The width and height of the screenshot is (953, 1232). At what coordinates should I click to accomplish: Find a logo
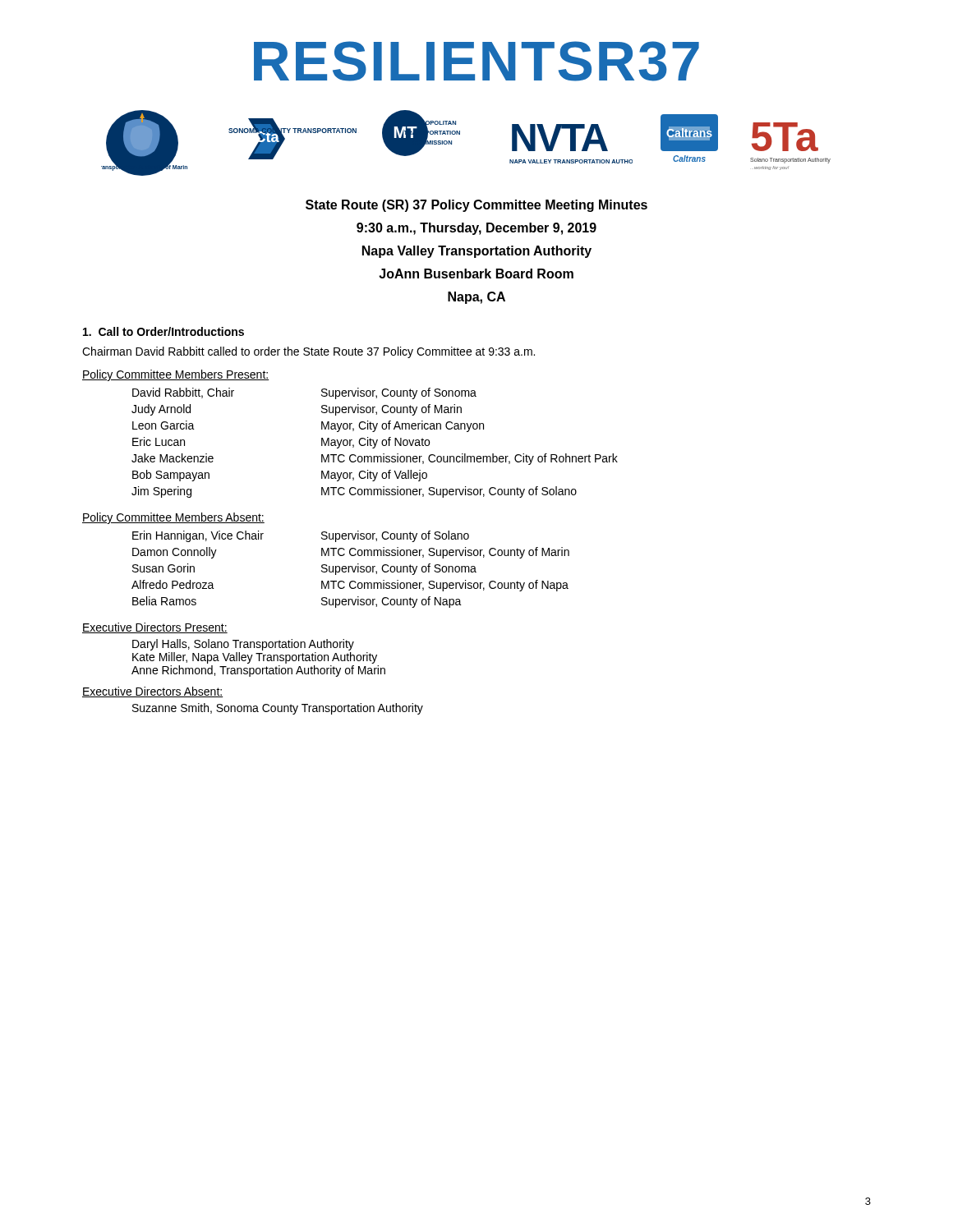[x=476, y=104]
